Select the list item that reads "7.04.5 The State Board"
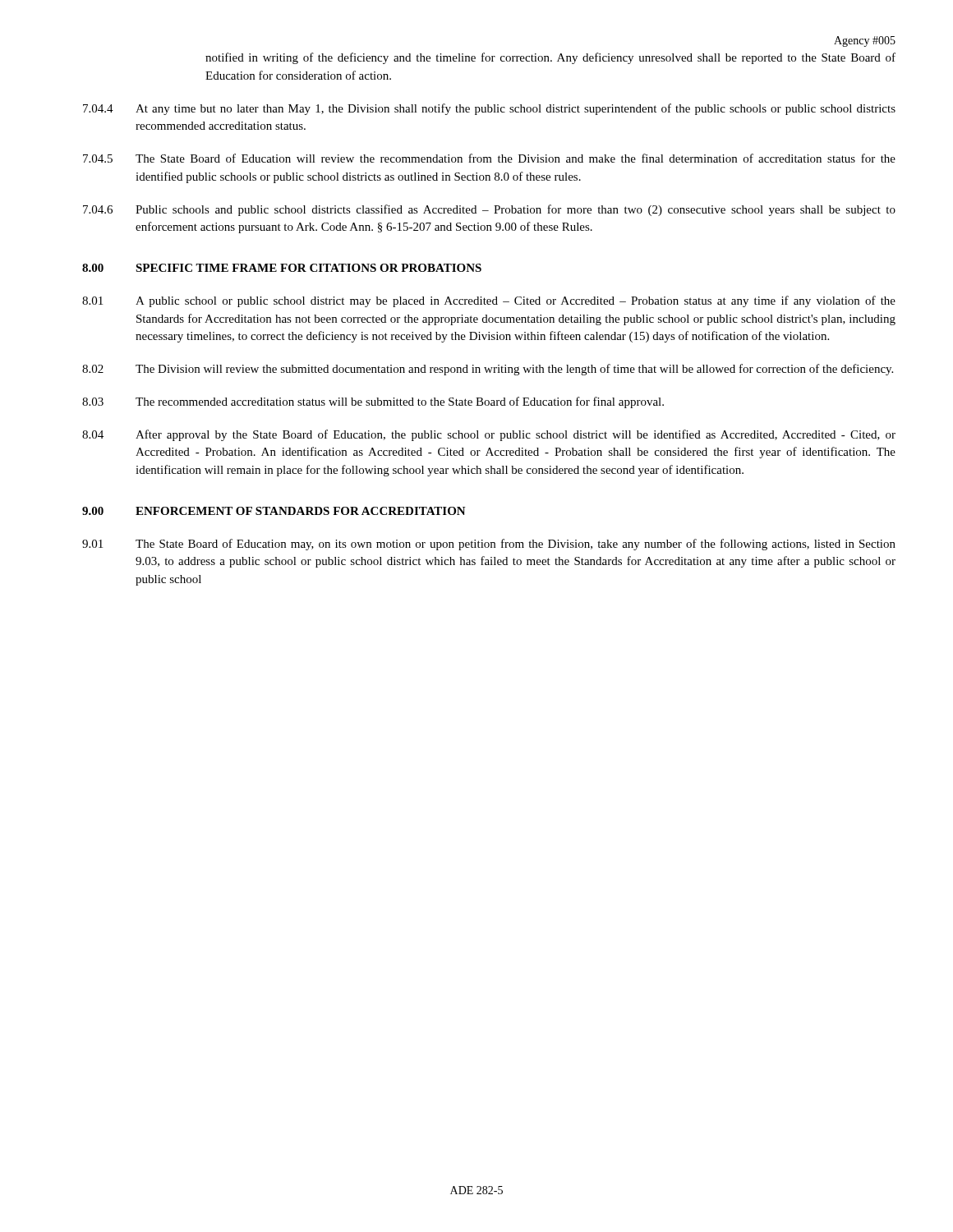The image size is (953, 1232). click(489, 168)
